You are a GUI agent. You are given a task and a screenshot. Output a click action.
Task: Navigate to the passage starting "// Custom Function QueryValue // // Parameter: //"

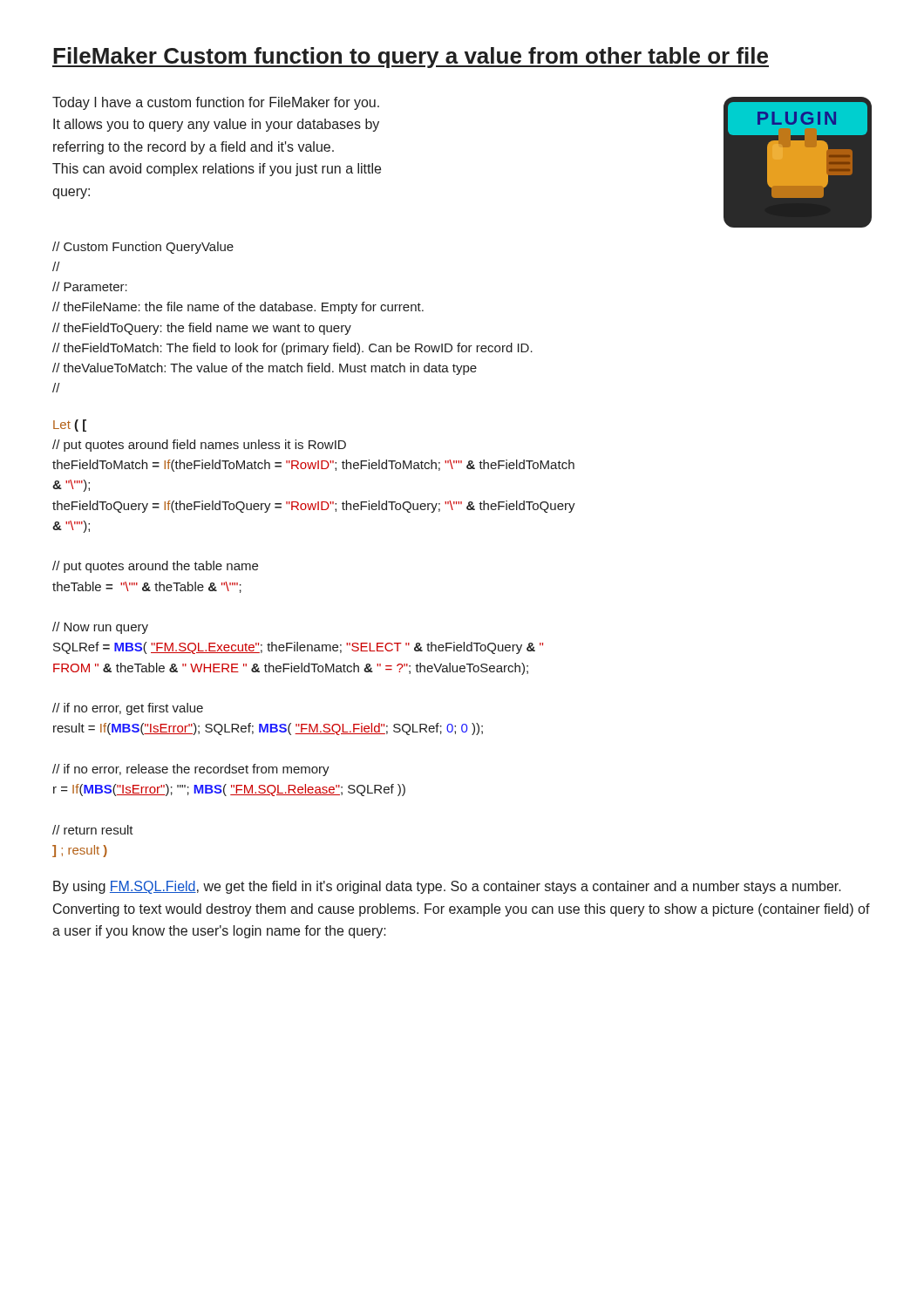coord(143,248)
